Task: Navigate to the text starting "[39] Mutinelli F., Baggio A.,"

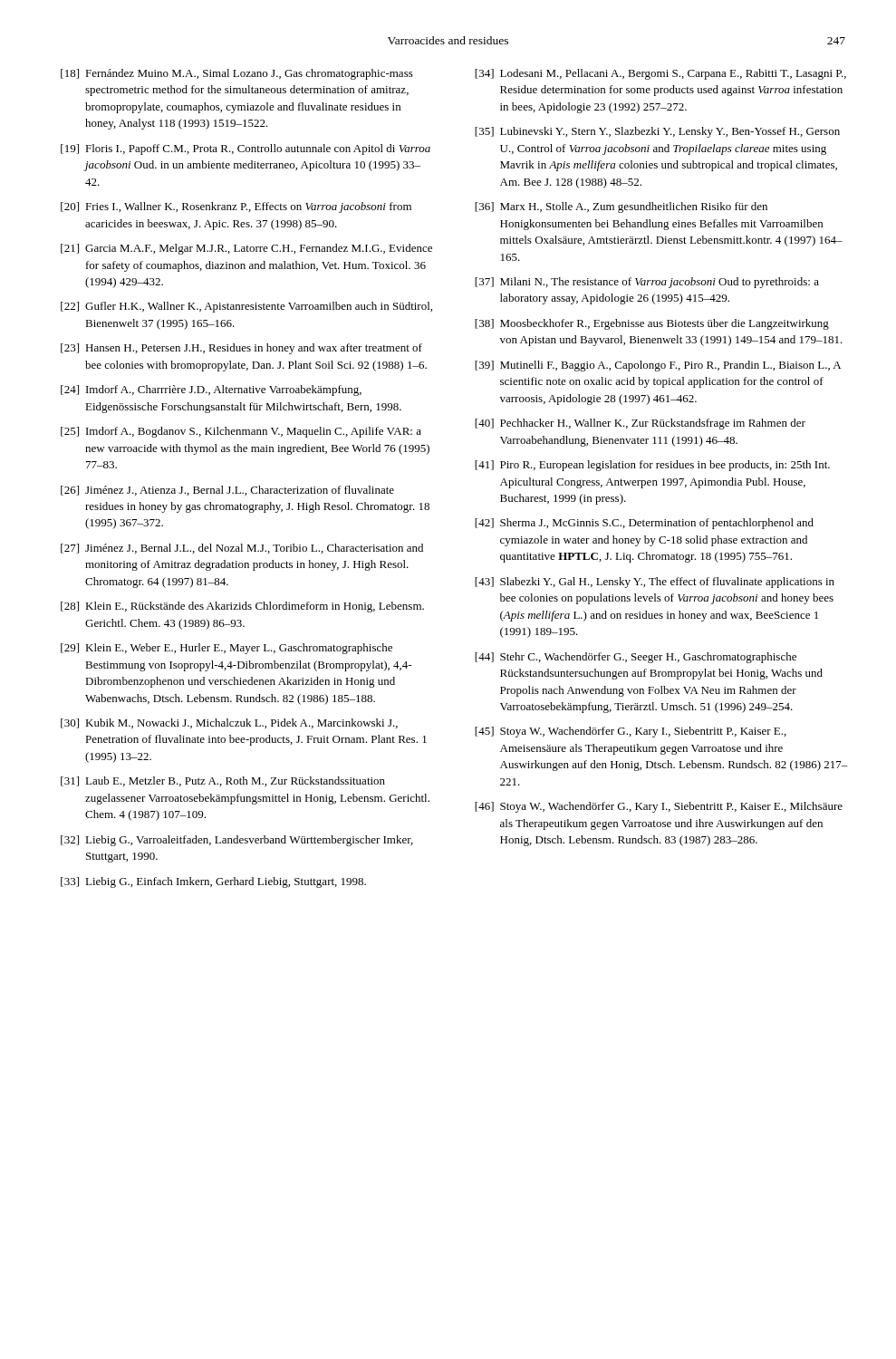Action: (655, 382)
